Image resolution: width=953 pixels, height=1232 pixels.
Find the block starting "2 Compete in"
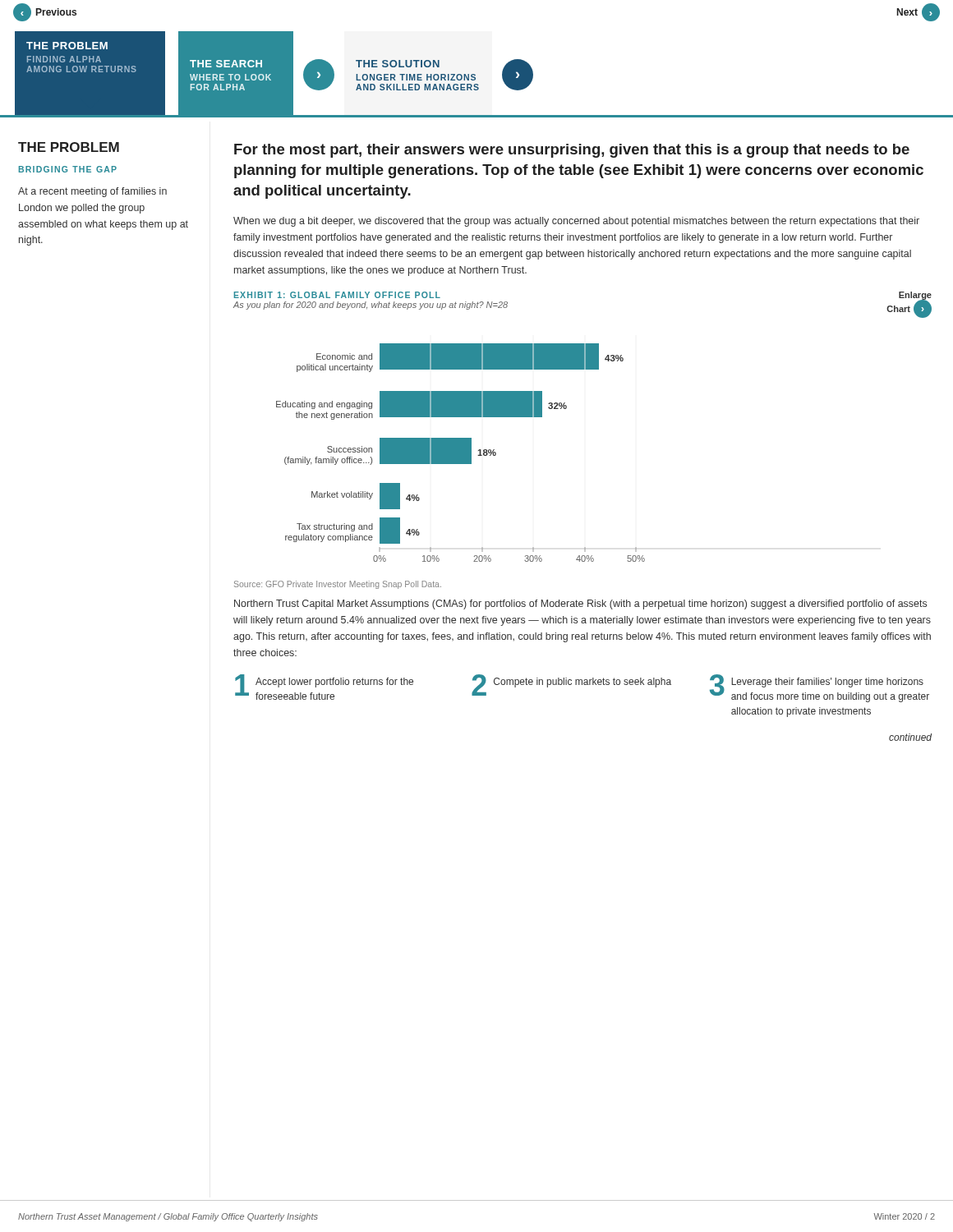pyautogui.click(x=571, y=687)
